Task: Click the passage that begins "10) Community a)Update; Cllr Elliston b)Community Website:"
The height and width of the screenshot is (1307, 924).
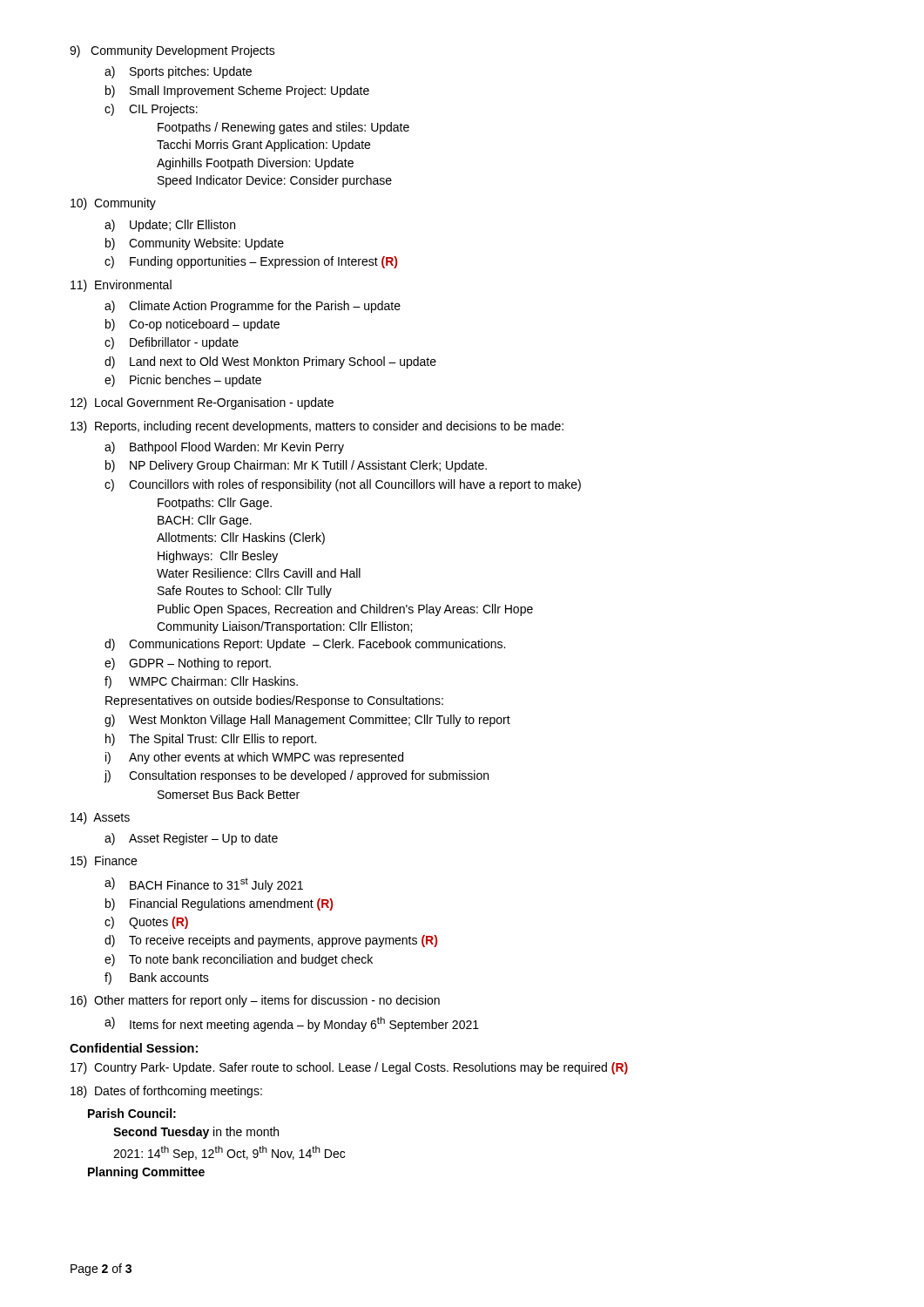Action: pos(113,204)
